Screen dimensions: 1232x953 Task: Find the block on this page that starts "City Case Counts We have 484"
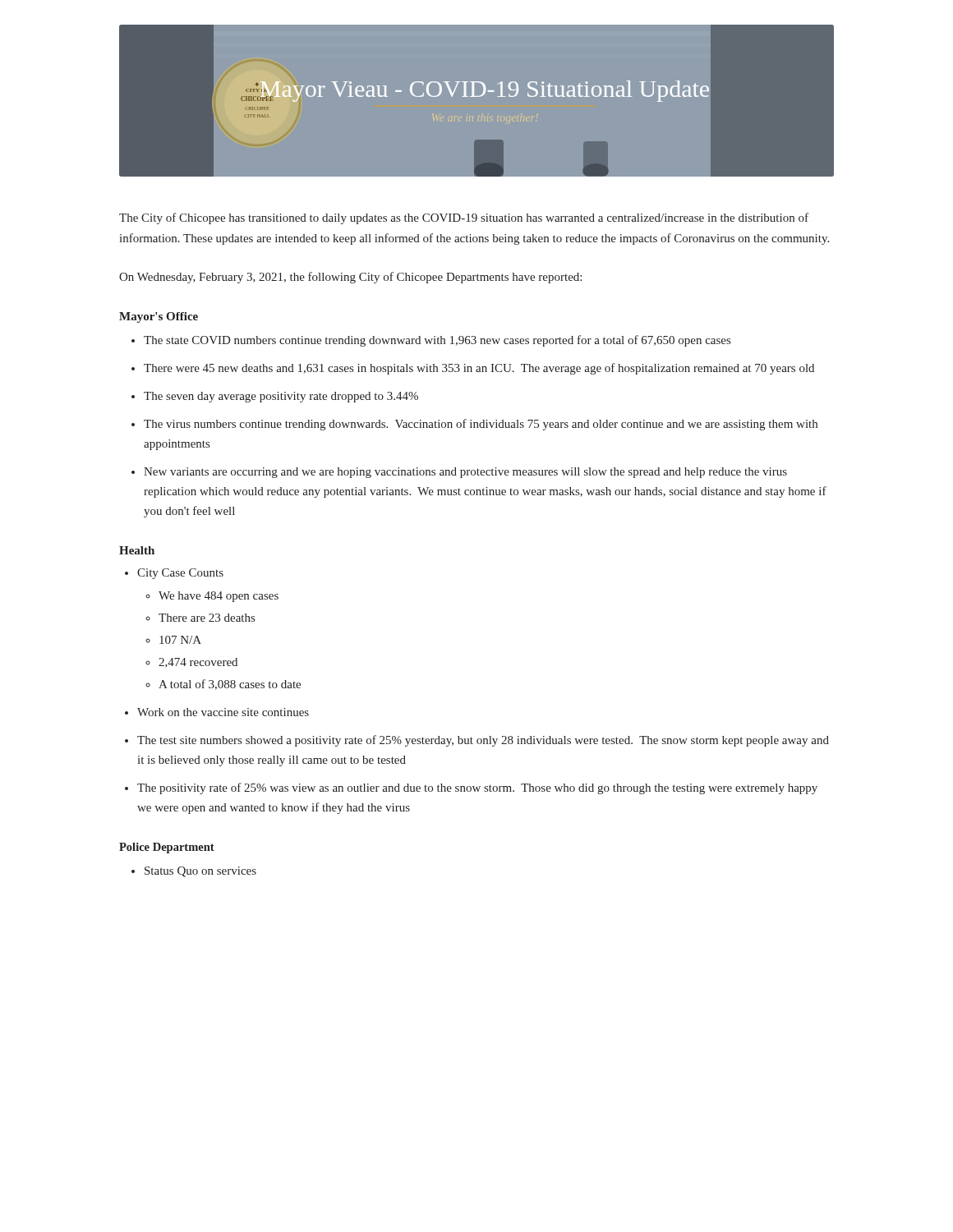tap(180, 574)
